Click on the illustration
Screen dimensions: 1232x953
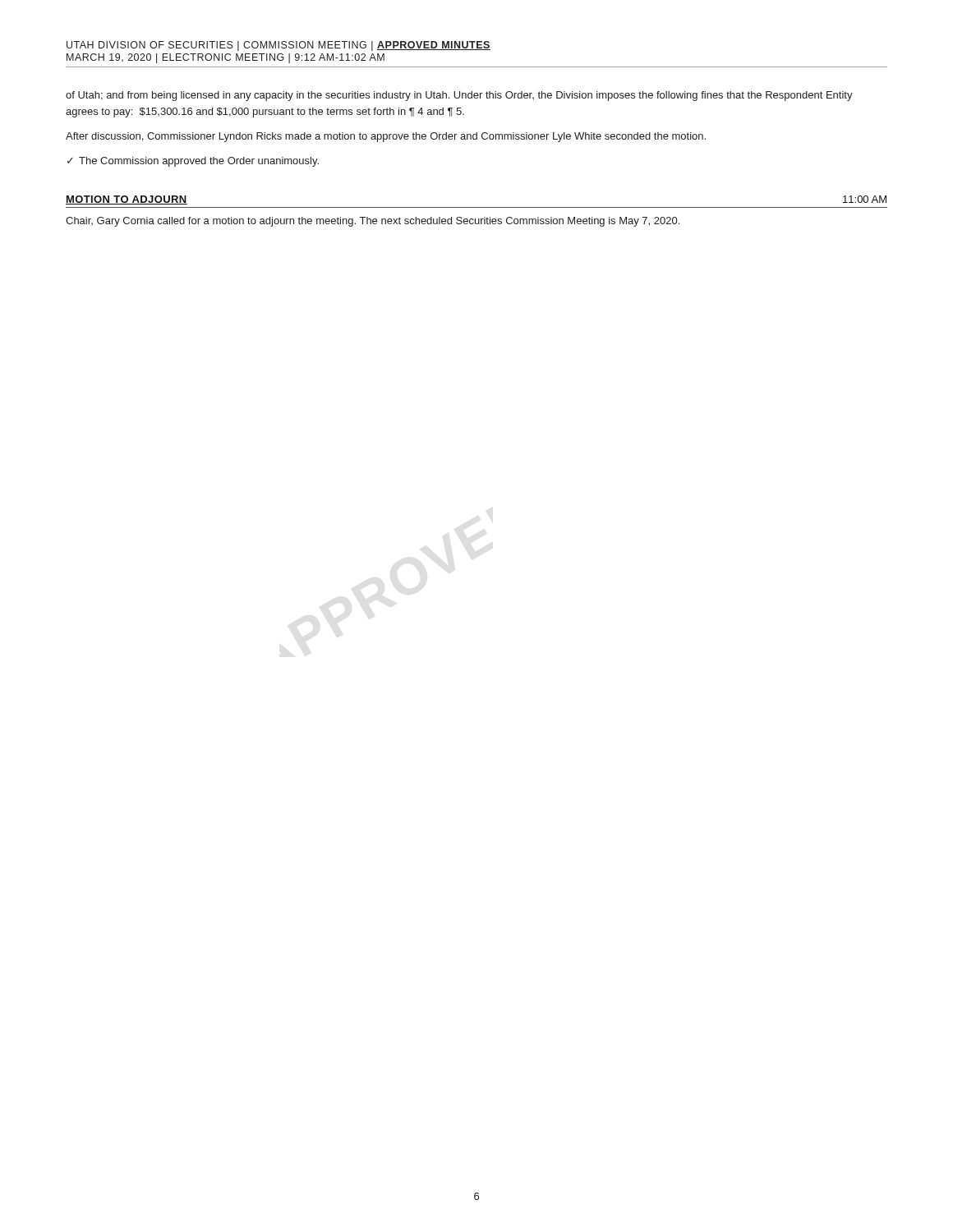click(x=386, y=575)
